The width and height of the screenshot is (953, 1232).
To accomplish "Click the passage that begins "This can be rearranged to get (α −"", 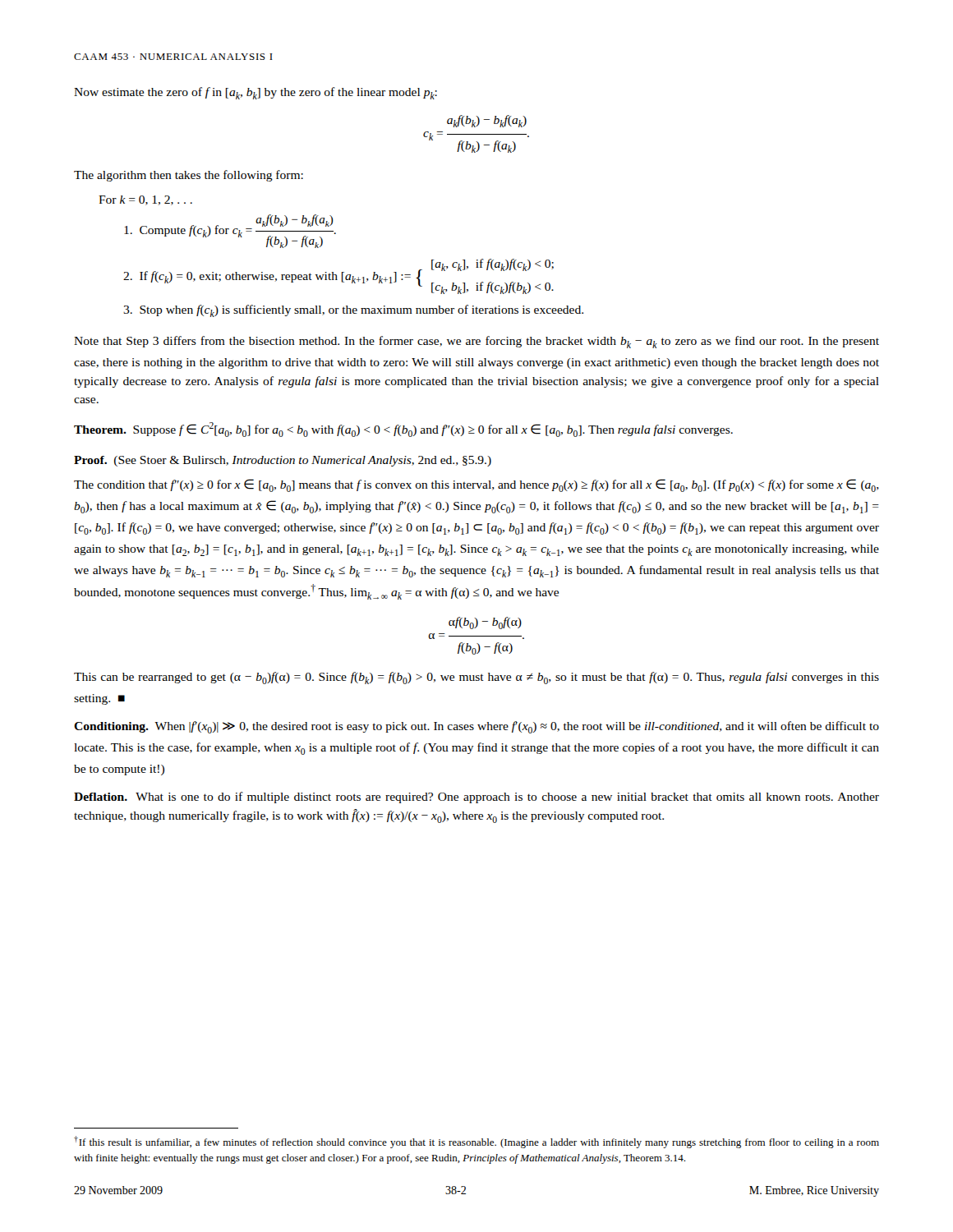I will click(476, 687).
